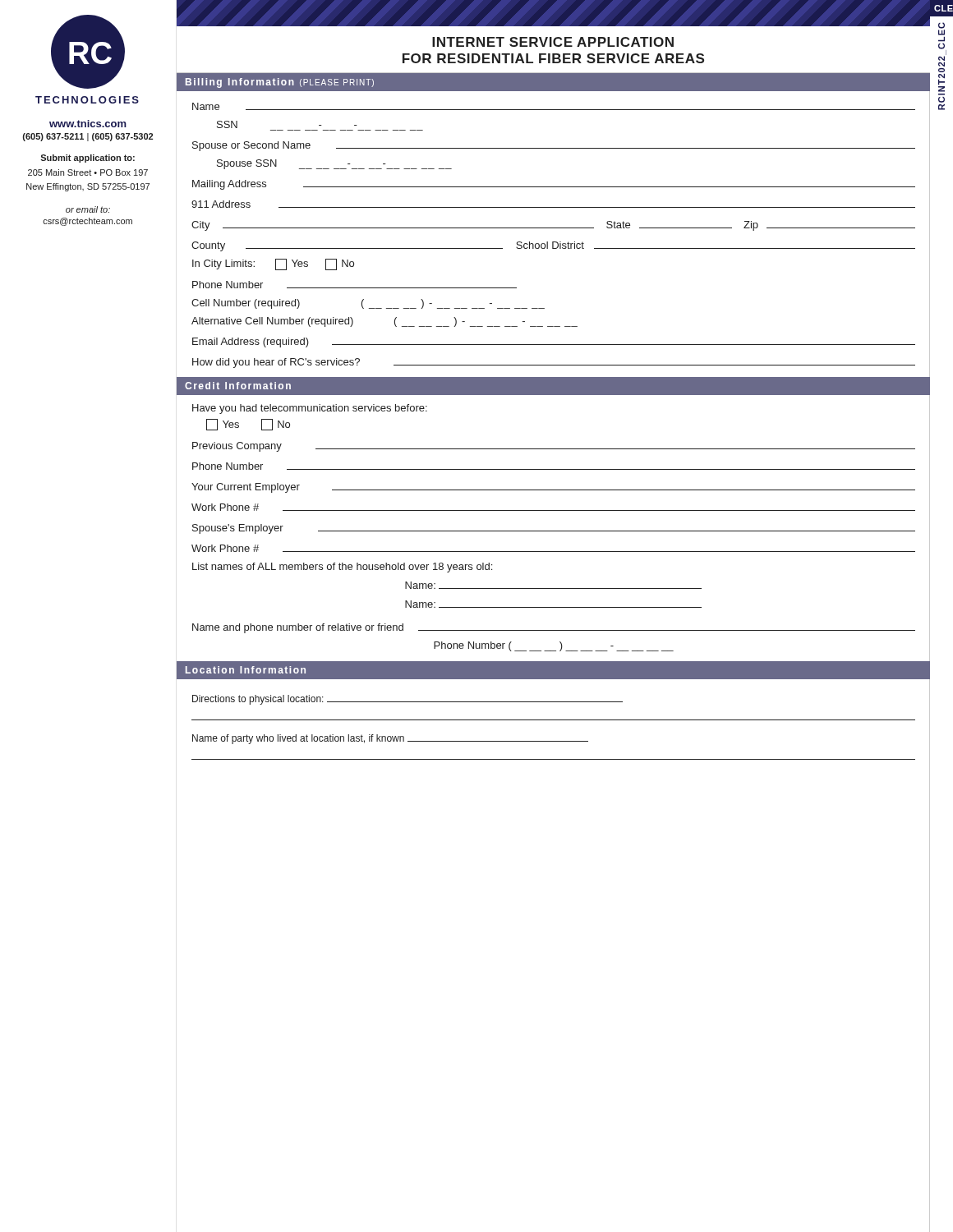Point to "INTERNET SERVICE APPLICATION FOR RESIDENTIAL FIBER SERVICE AREAS"
The height and width of the screenshot is (1232, 953).
[553, 51]
